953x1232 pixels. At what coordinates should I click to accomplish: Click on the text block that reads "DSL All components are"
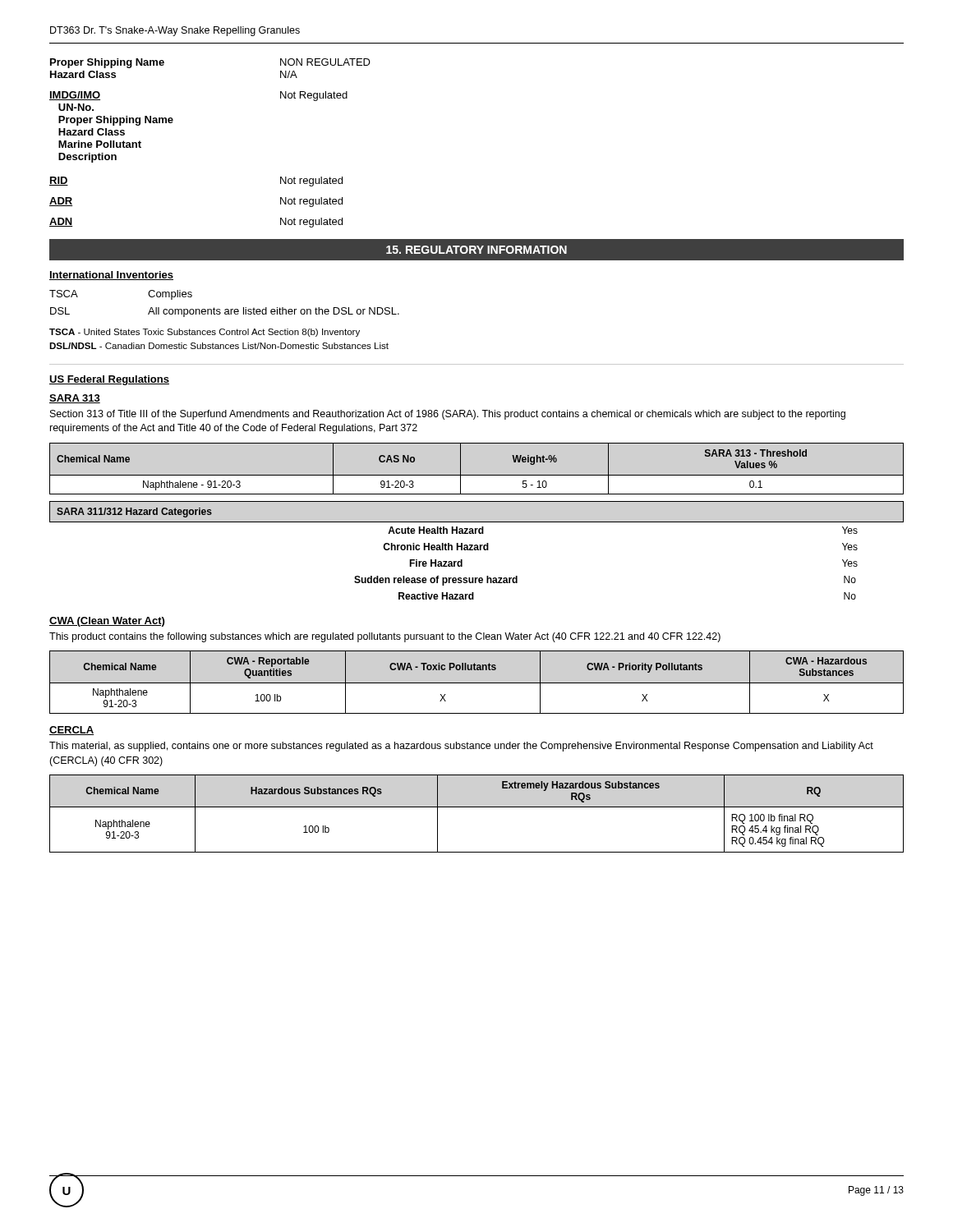click(225, 311)
